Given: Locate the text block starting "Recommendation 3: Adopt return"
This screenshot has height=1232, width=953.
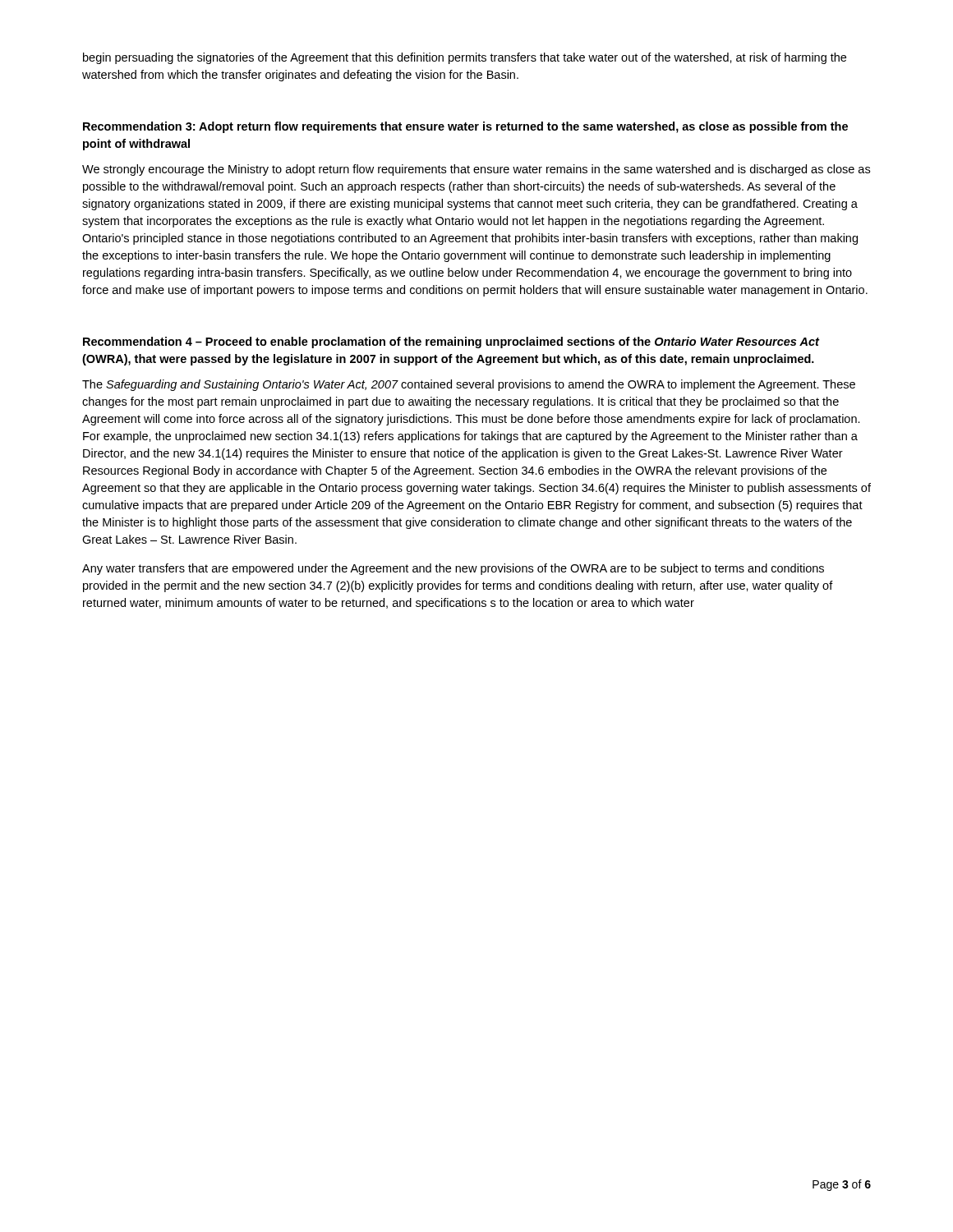Looking at the screenshot, I should (465, 135).
